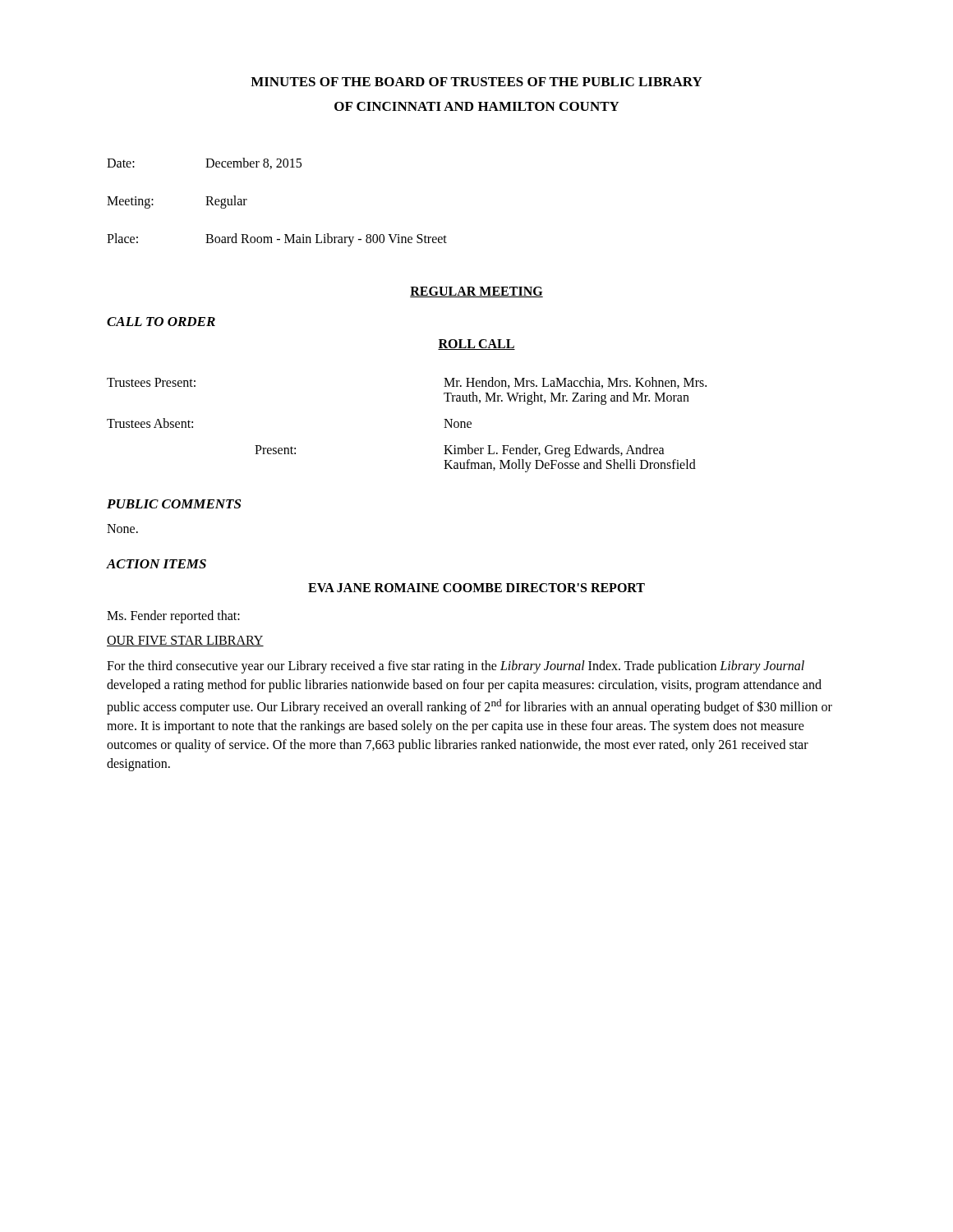Select the section header that reads "REGULAR MEETING"

(x=476, y=291)
